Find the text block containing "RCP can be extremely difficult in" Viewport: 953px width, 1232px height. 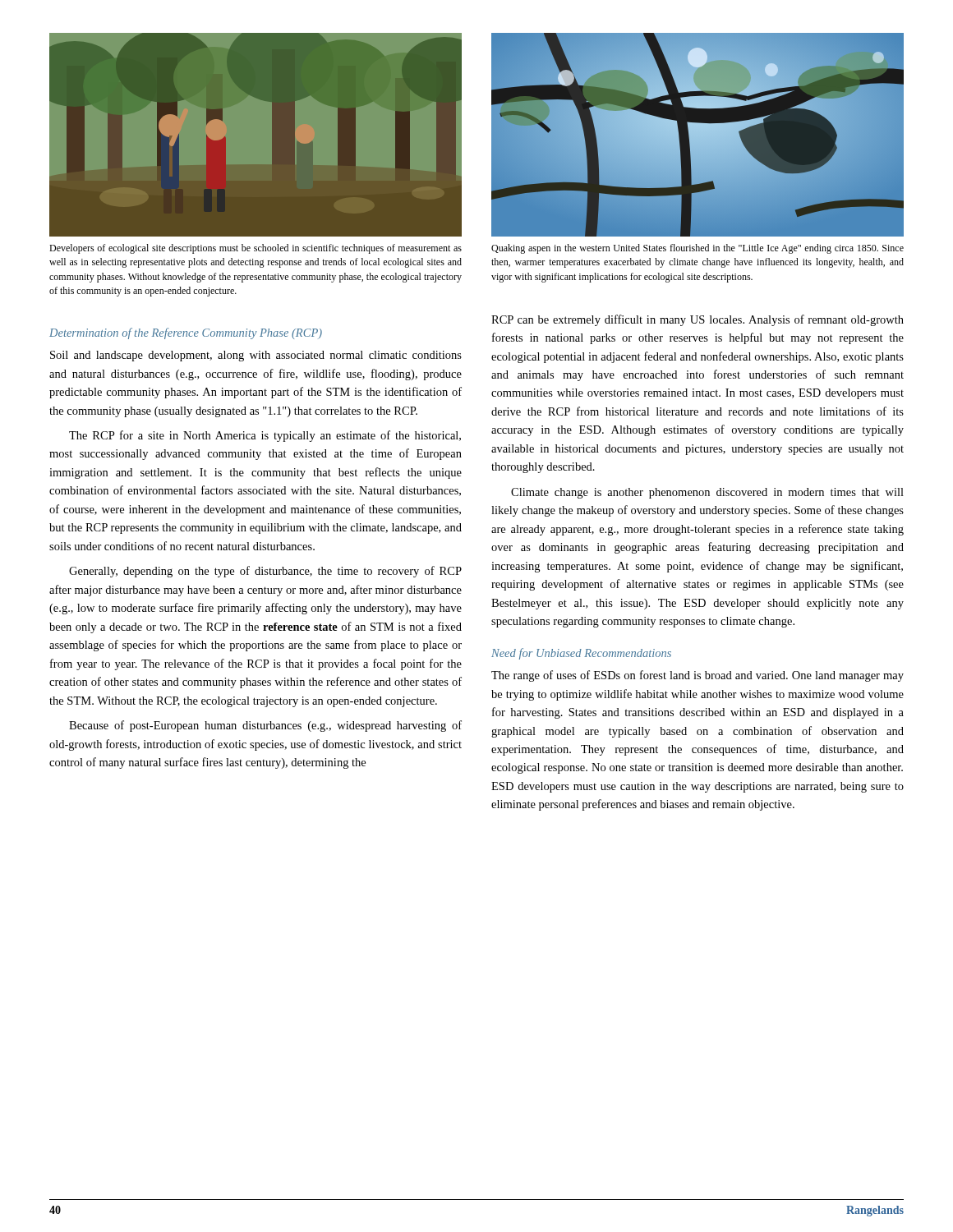click(698, 393)
